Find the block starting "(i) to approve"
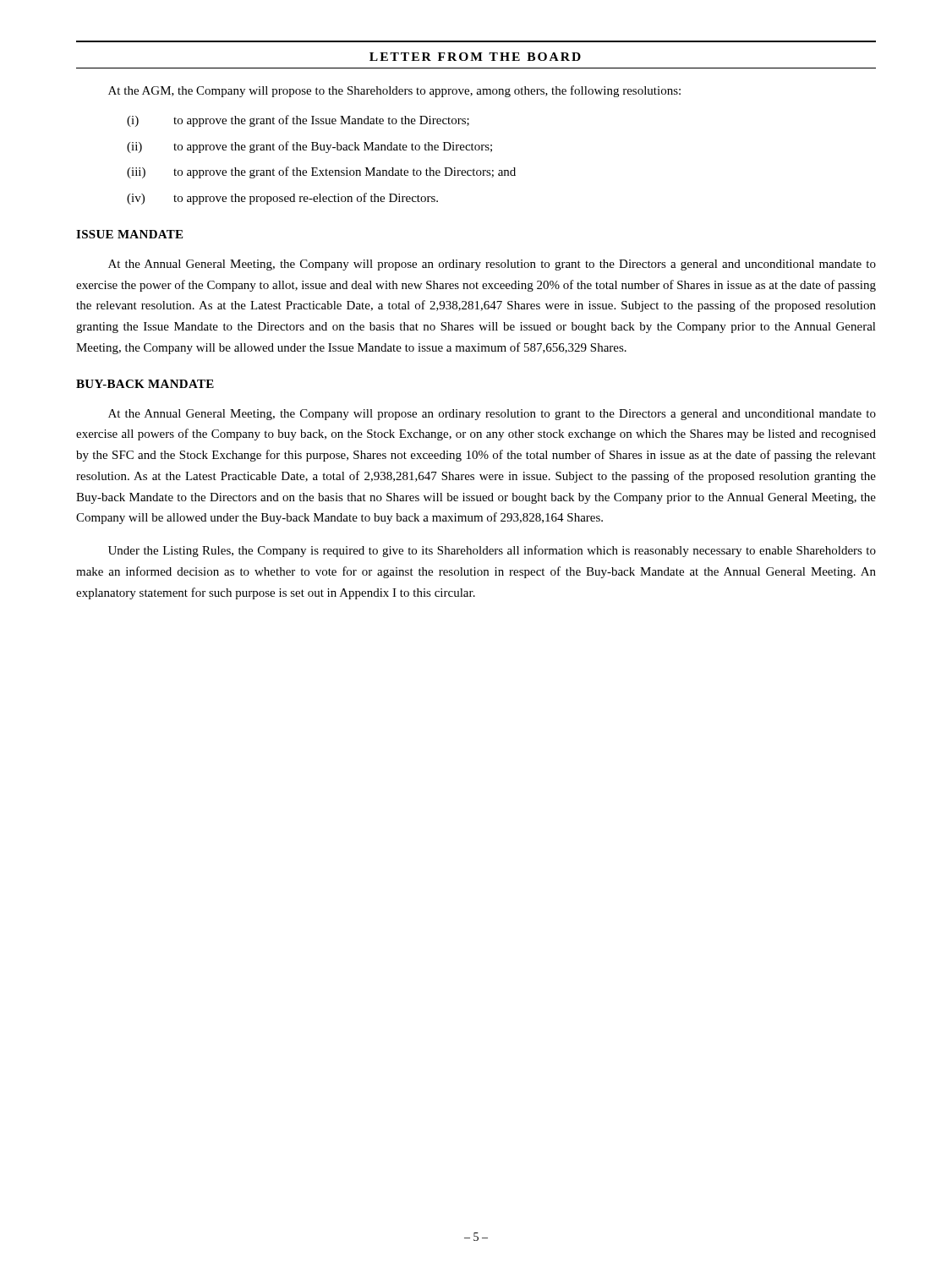Screen dimensions: 1268x952 coord(298,121)
